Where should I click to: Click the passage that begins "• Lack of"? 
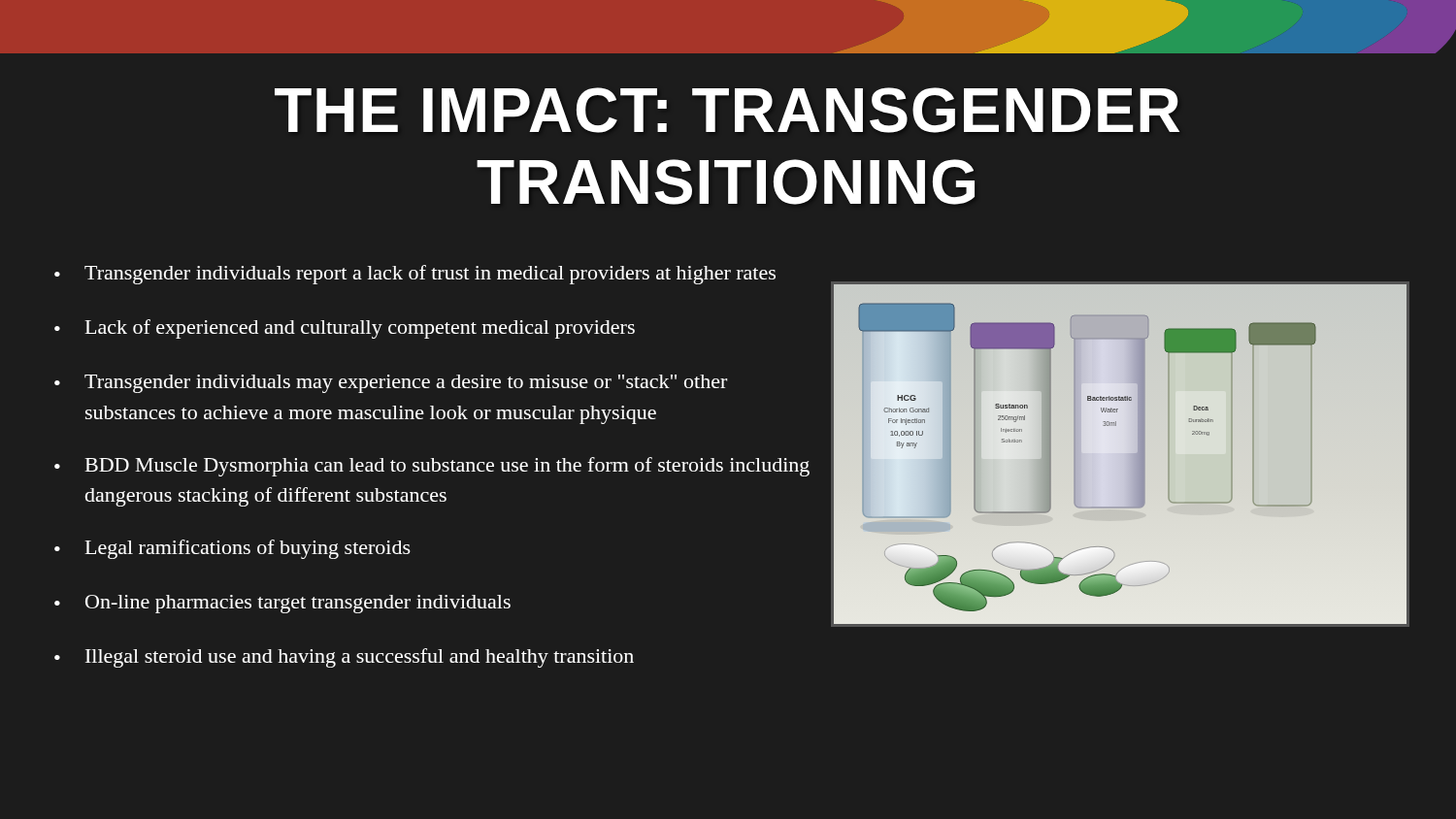coord(437,328)
